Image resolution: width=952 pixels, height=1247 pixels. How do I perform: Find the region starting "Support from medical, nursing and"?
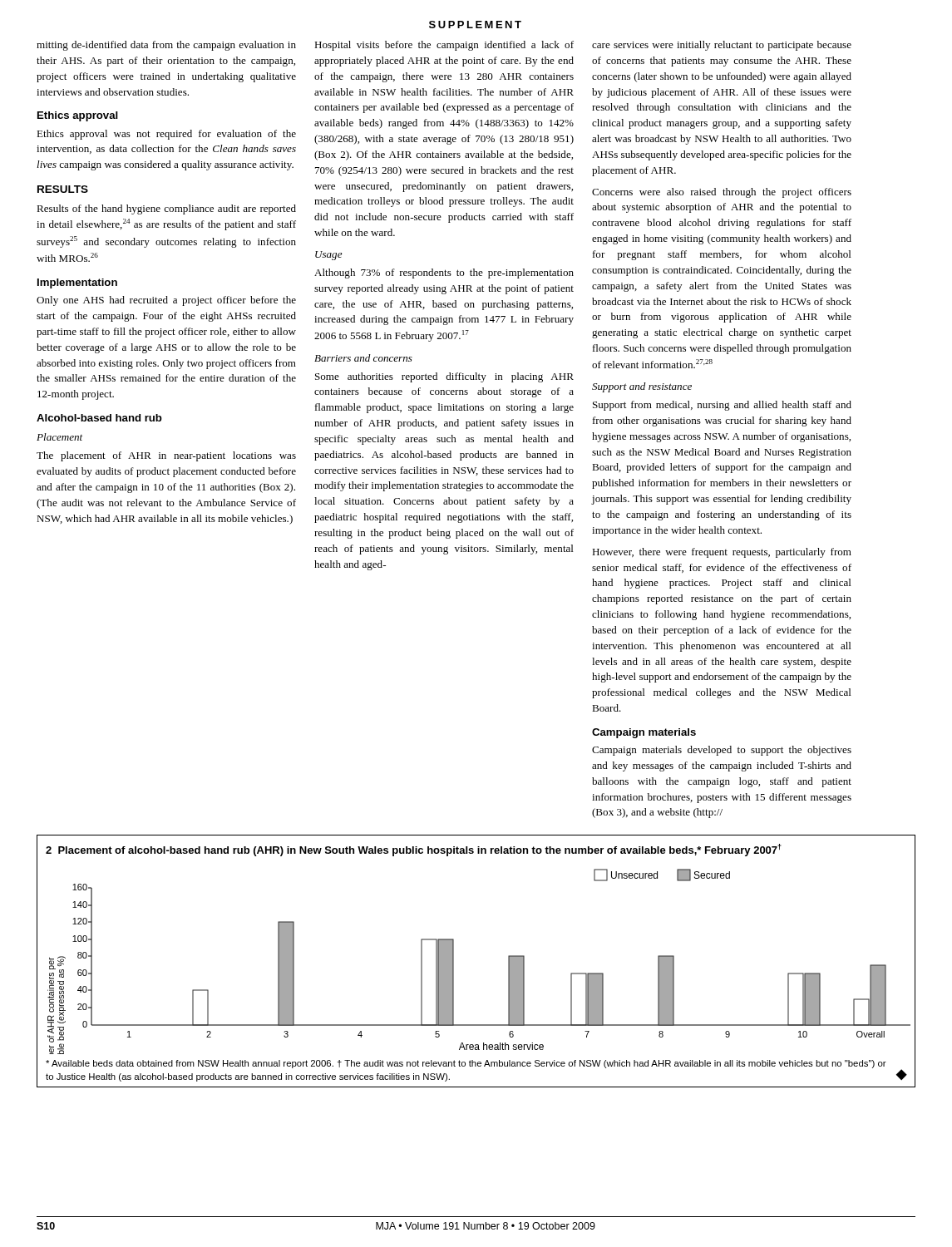tap(722, 467)
